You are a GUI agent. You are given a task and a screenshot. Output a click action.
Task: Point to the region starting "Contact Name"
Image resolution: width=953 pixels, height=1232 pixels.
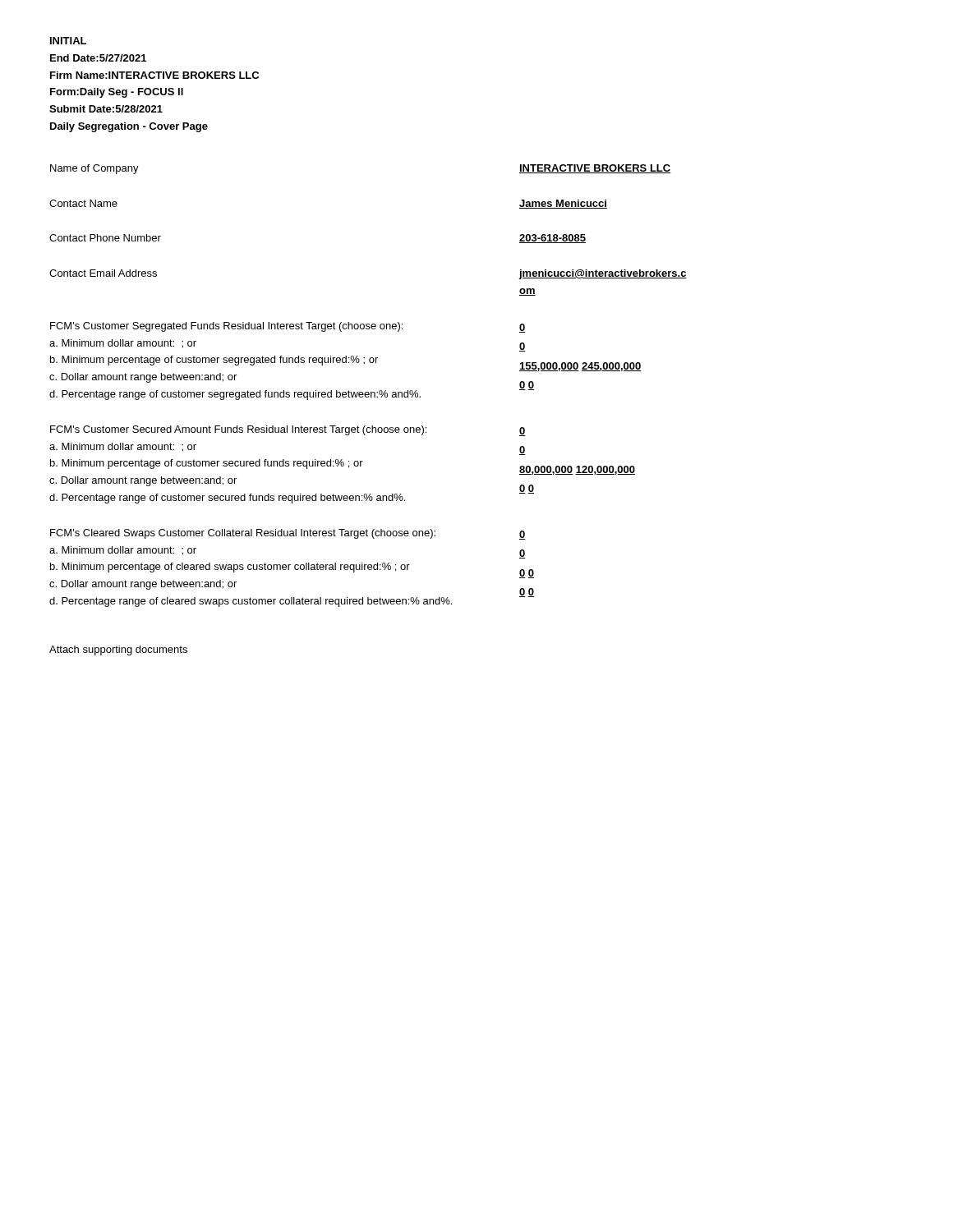(x=83, y=203)
